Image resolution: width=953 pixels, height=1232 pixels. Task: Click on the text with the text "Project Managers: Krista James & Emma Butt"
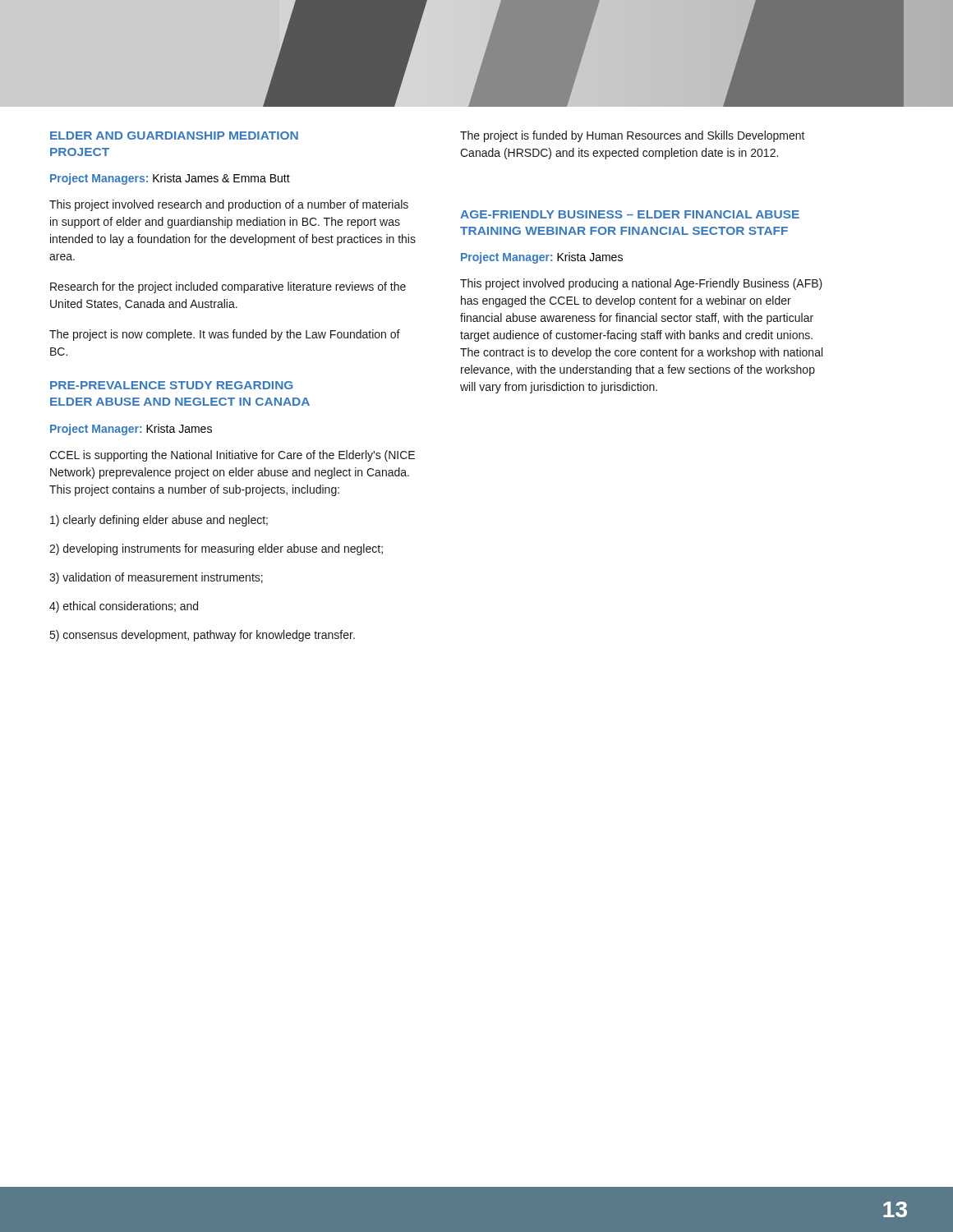click(234, 178)
